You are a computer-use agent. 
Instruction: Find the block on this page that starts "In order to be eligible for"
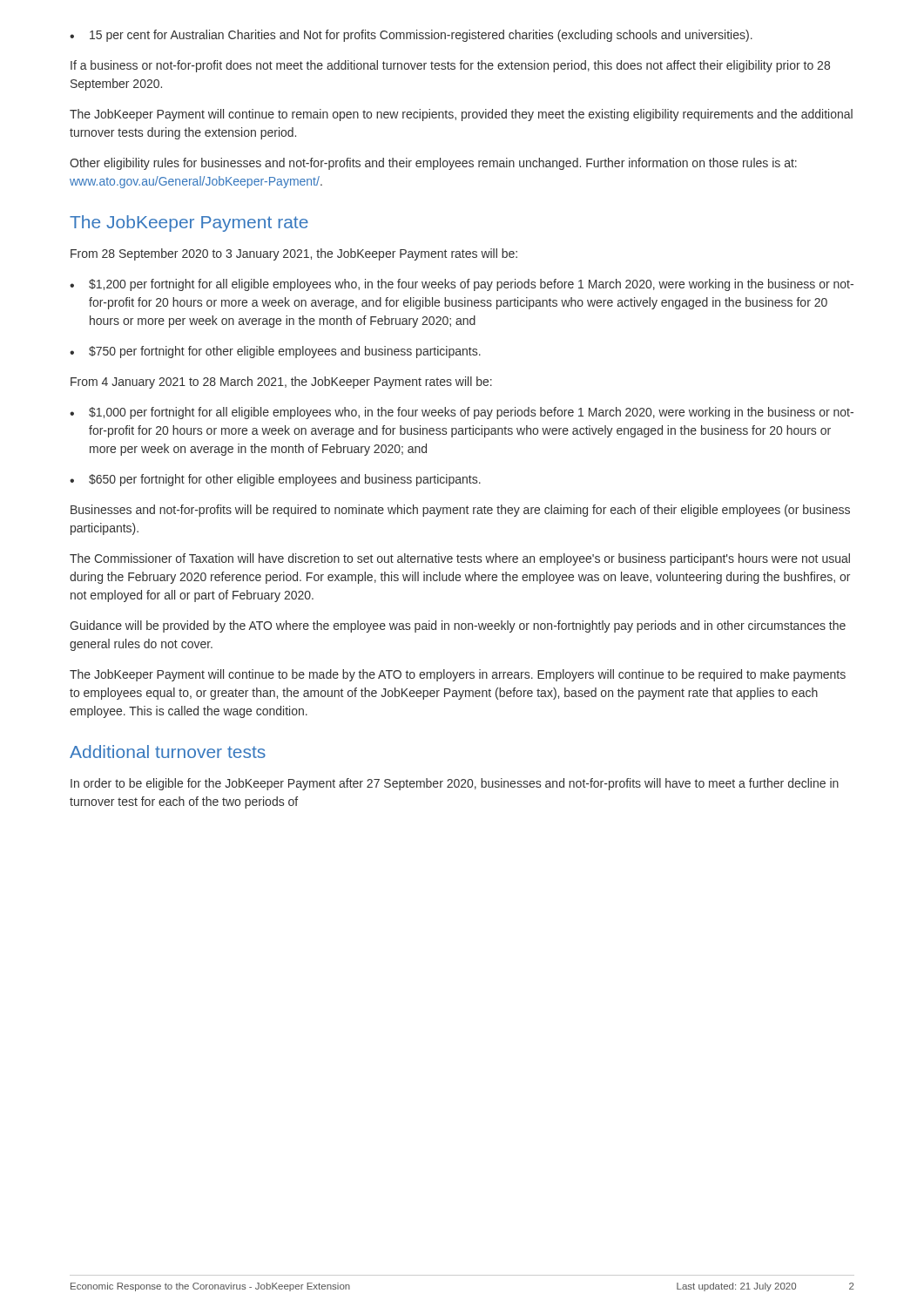[462, 793]
